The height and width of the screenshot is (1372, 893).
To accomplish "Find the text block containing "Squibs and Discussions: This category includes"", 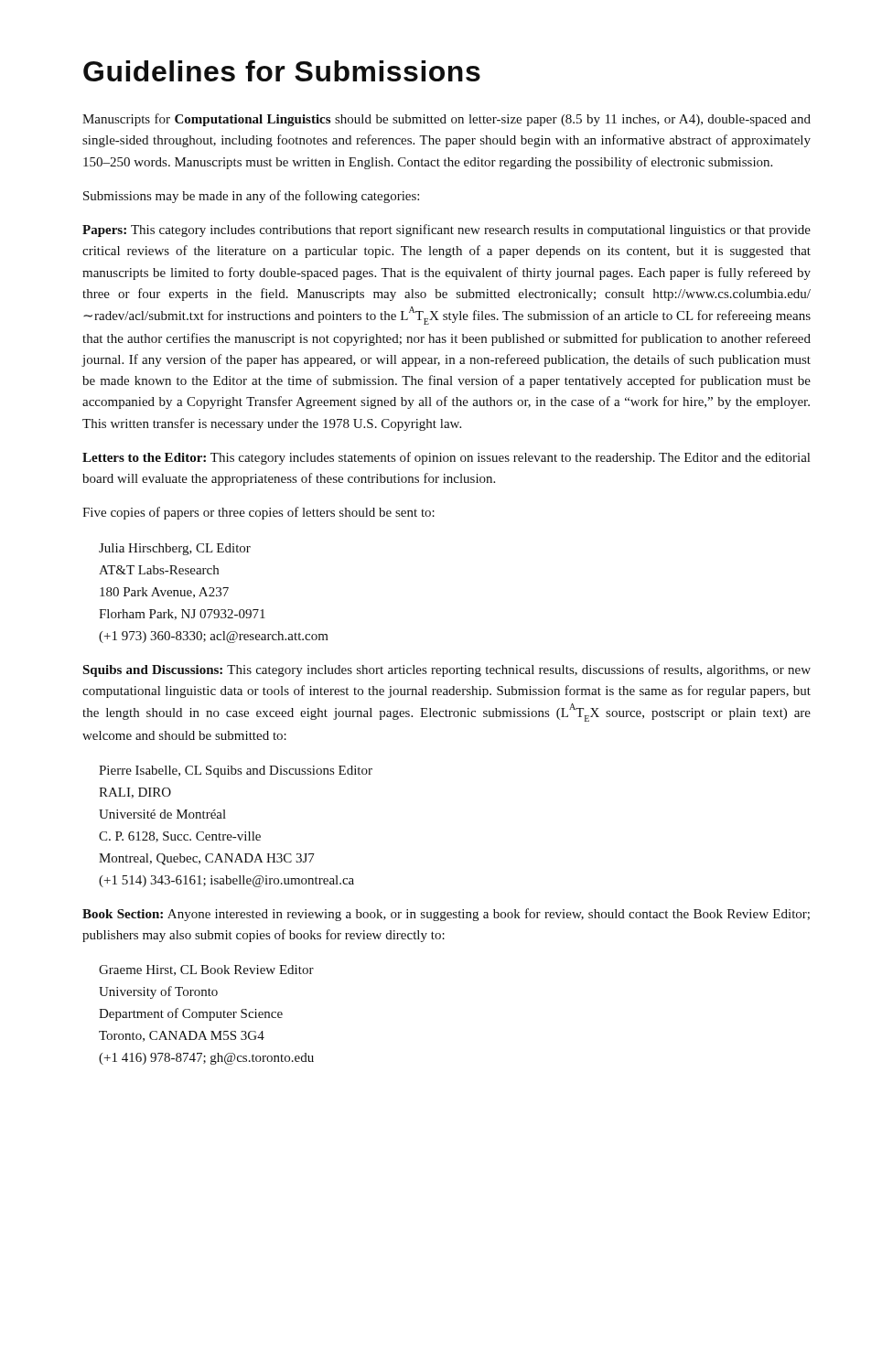I will tap(446, 702).
